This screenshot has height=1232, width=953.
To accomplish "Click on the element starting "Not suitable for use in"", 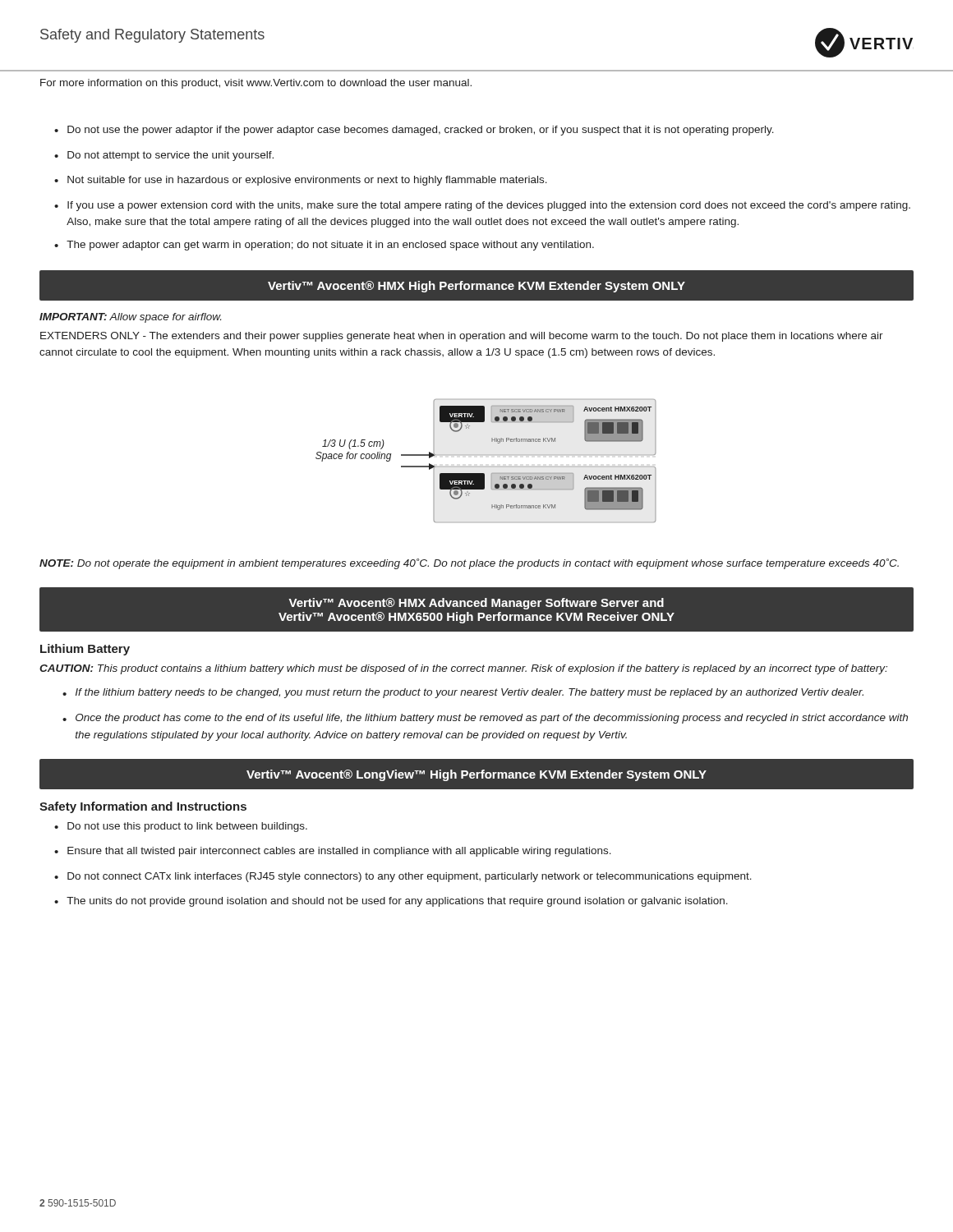I will point(307,180).
